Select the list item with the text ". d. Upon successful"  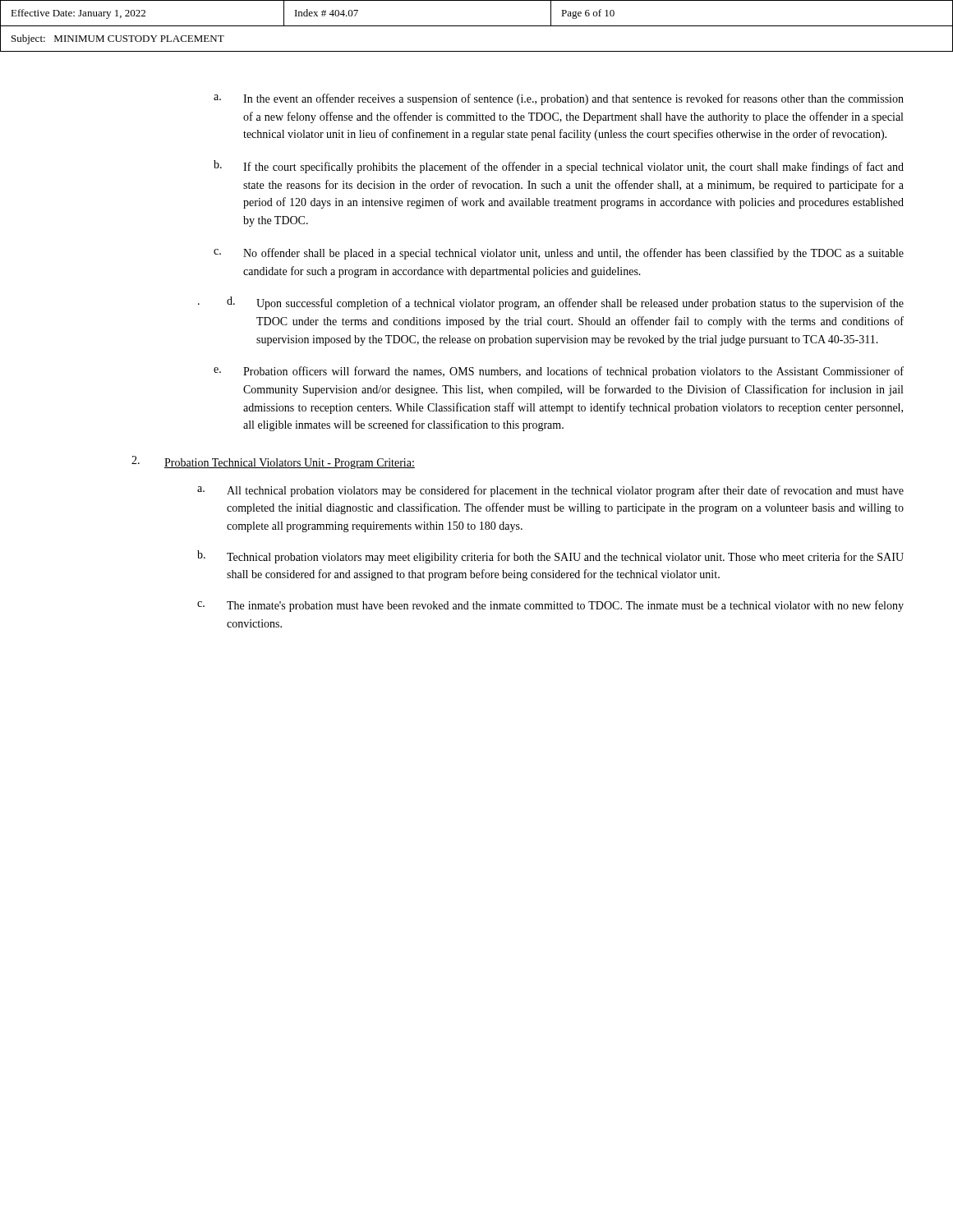click(550, 322)
